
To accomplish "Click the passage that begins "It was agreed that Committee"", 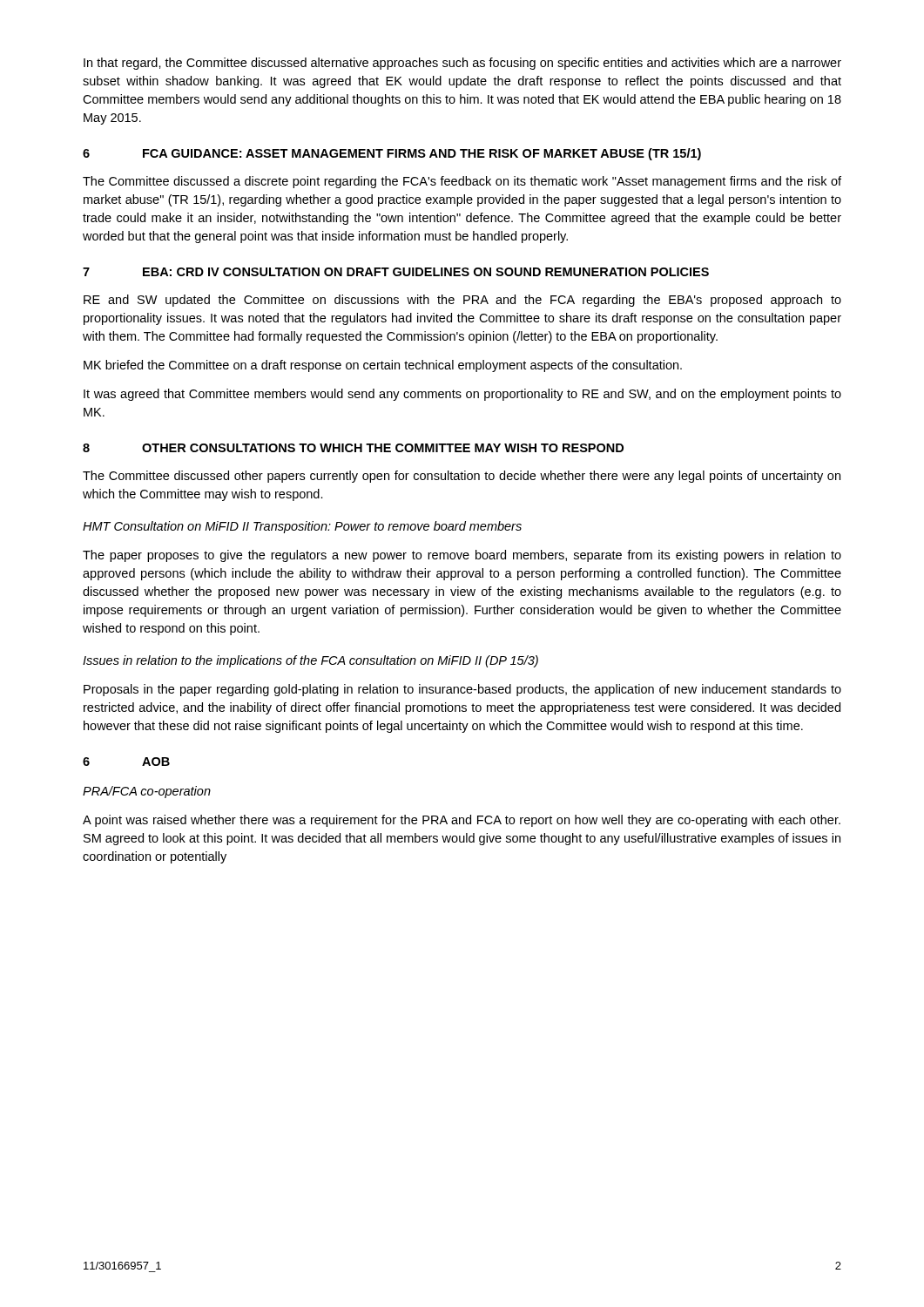I will click(x=462, y=404).
